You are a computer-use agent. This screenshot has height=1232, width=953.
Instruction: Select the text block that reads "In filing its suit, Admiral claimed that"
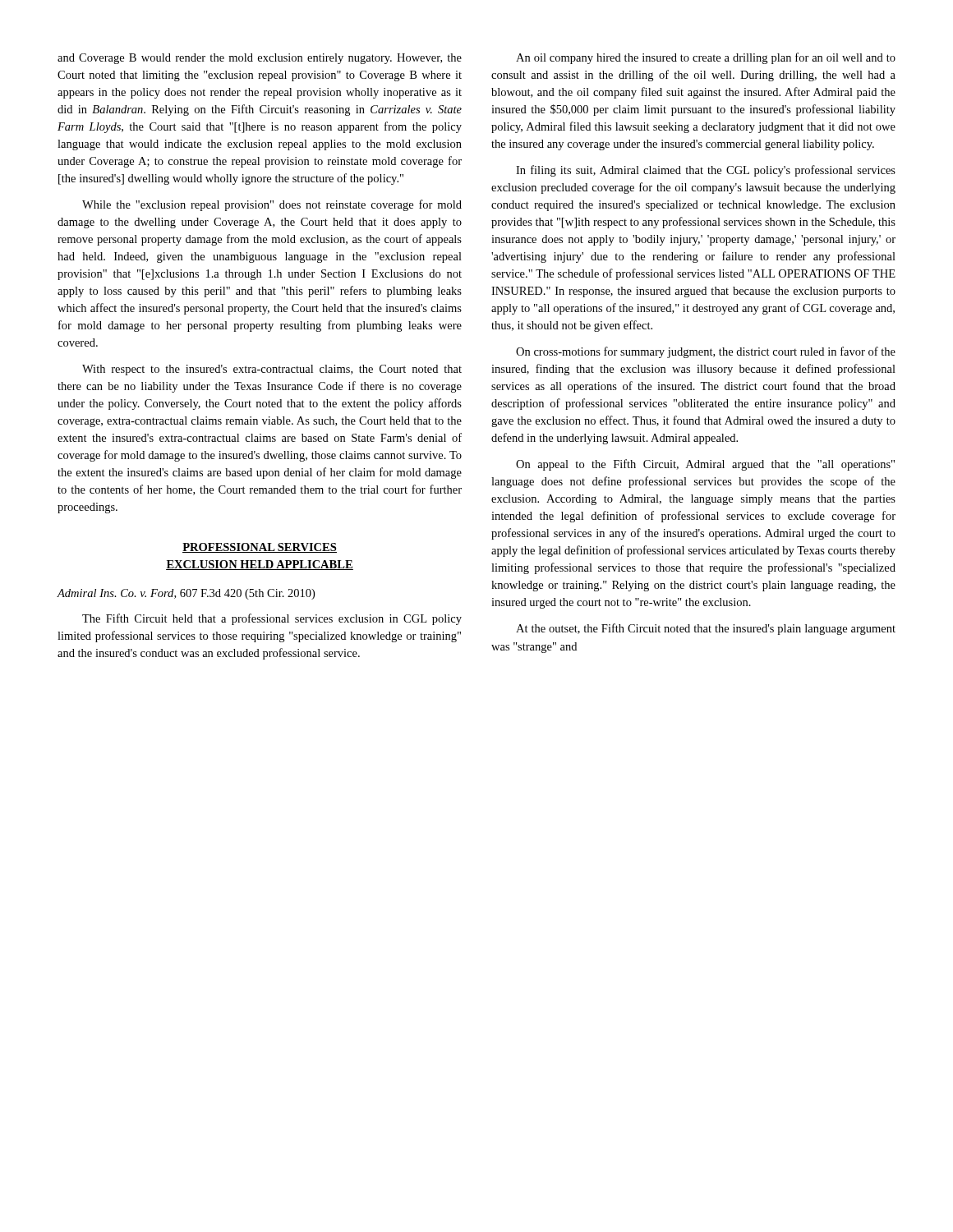point(693,248)
